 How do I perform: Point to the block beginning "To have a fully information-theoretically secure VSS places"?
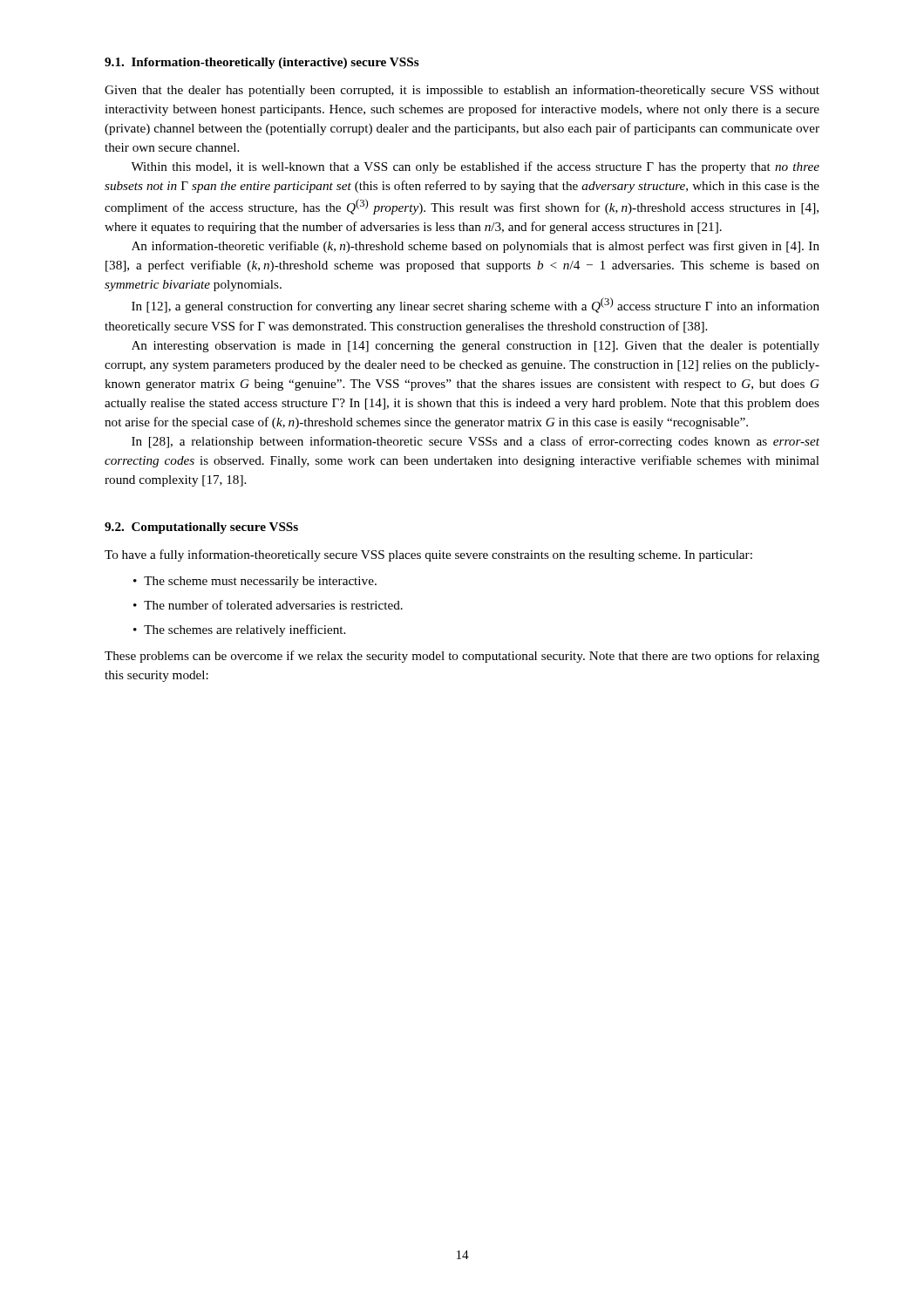pyautogui.click(x=462, y=554)
